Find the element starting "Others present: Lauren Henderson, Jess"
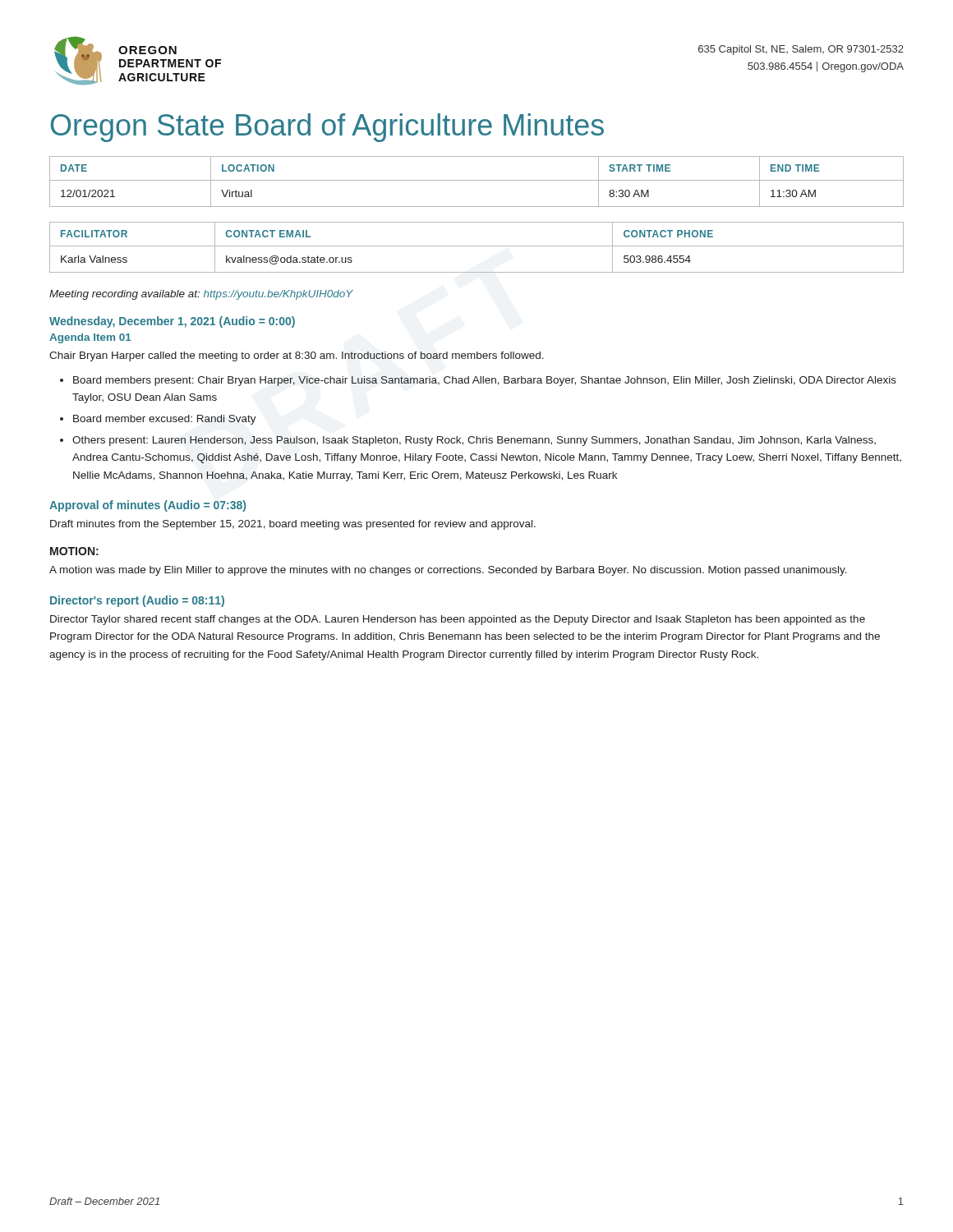The image size is (953, 1232). tap(487, 457)
